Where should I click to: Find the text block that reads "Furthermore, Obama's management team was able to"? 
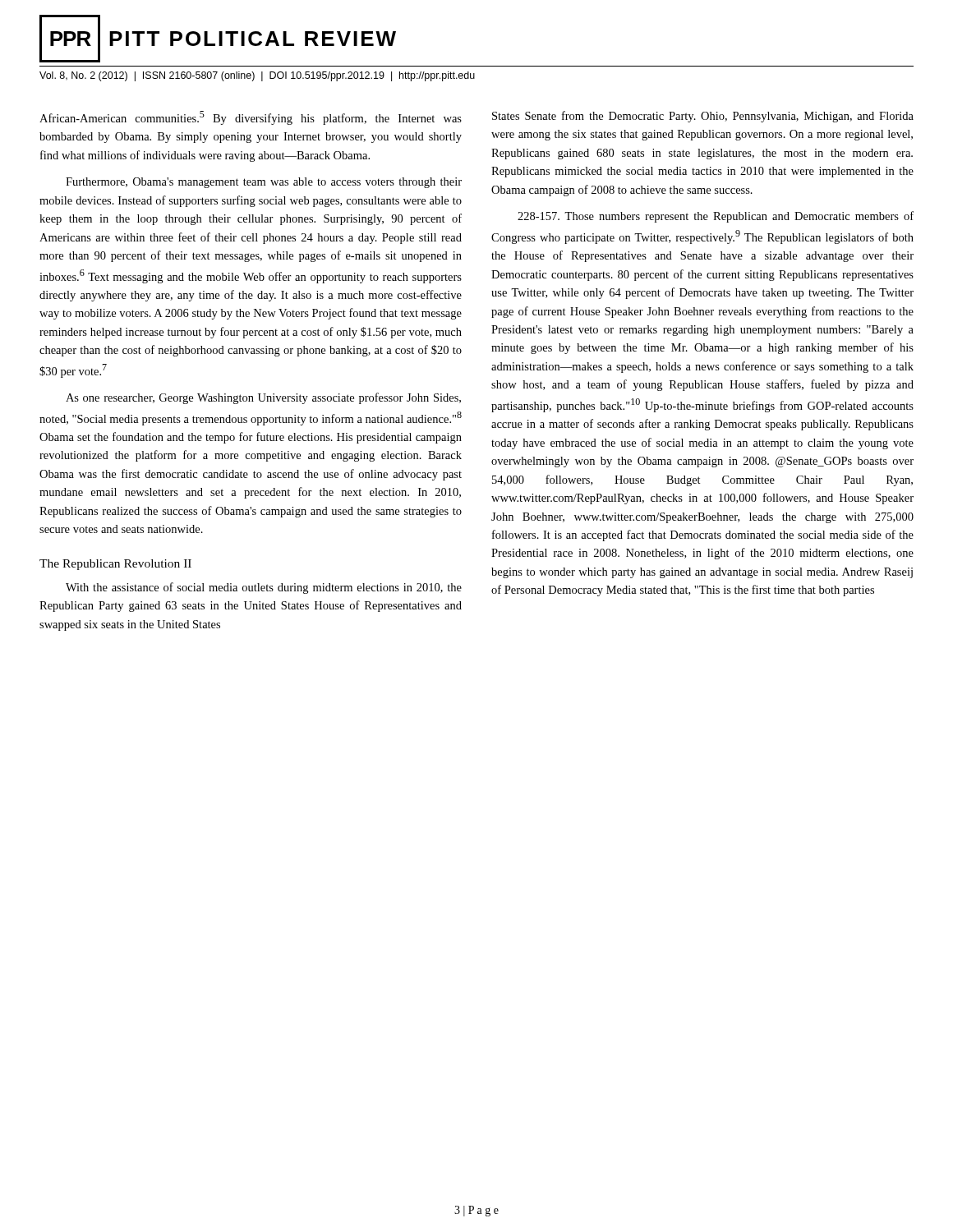pyautogui.click(x=251, y=277)
